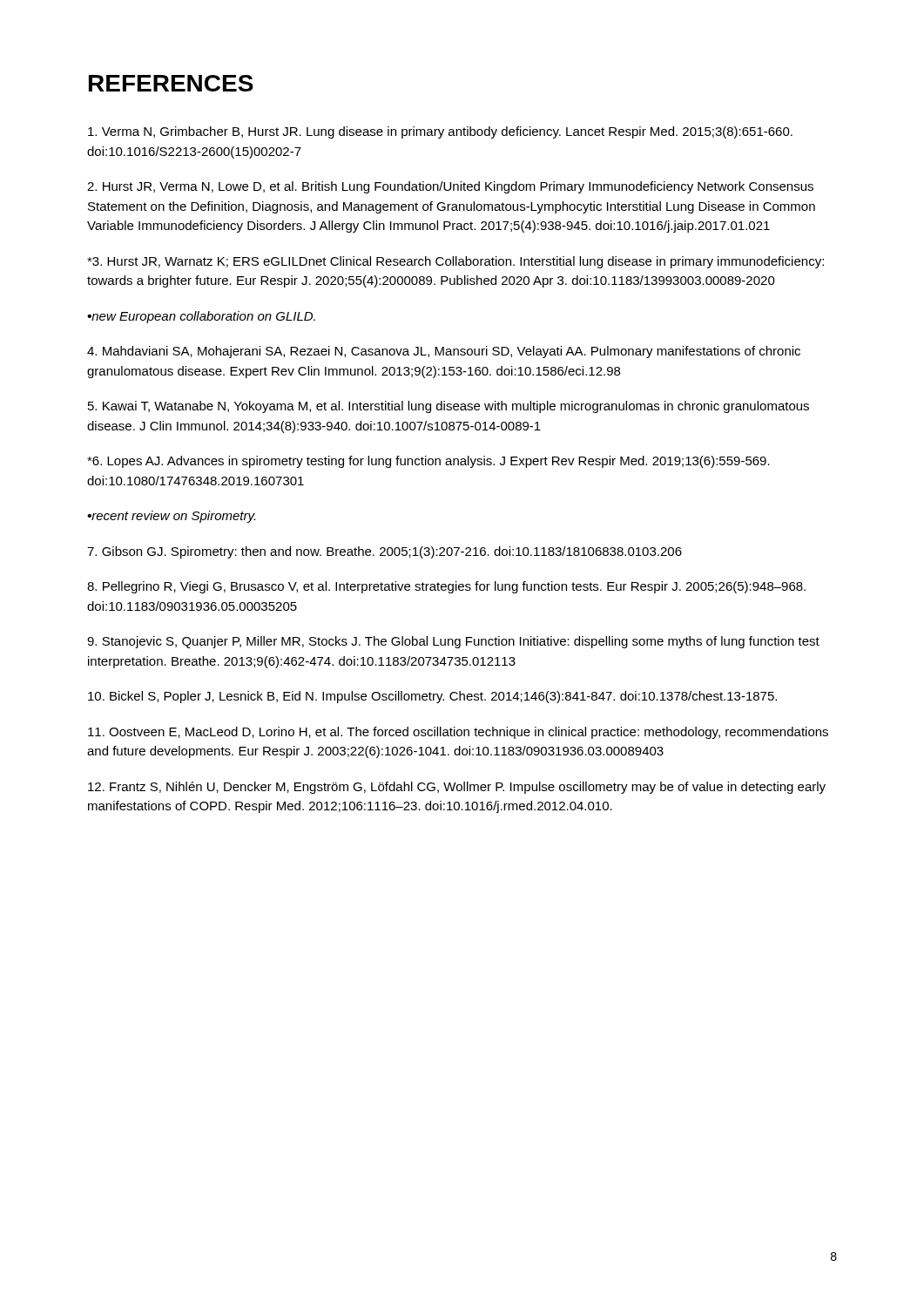
Task: Locate the text starting "•recent review on Spirometry."
Action: coord(172,515)
